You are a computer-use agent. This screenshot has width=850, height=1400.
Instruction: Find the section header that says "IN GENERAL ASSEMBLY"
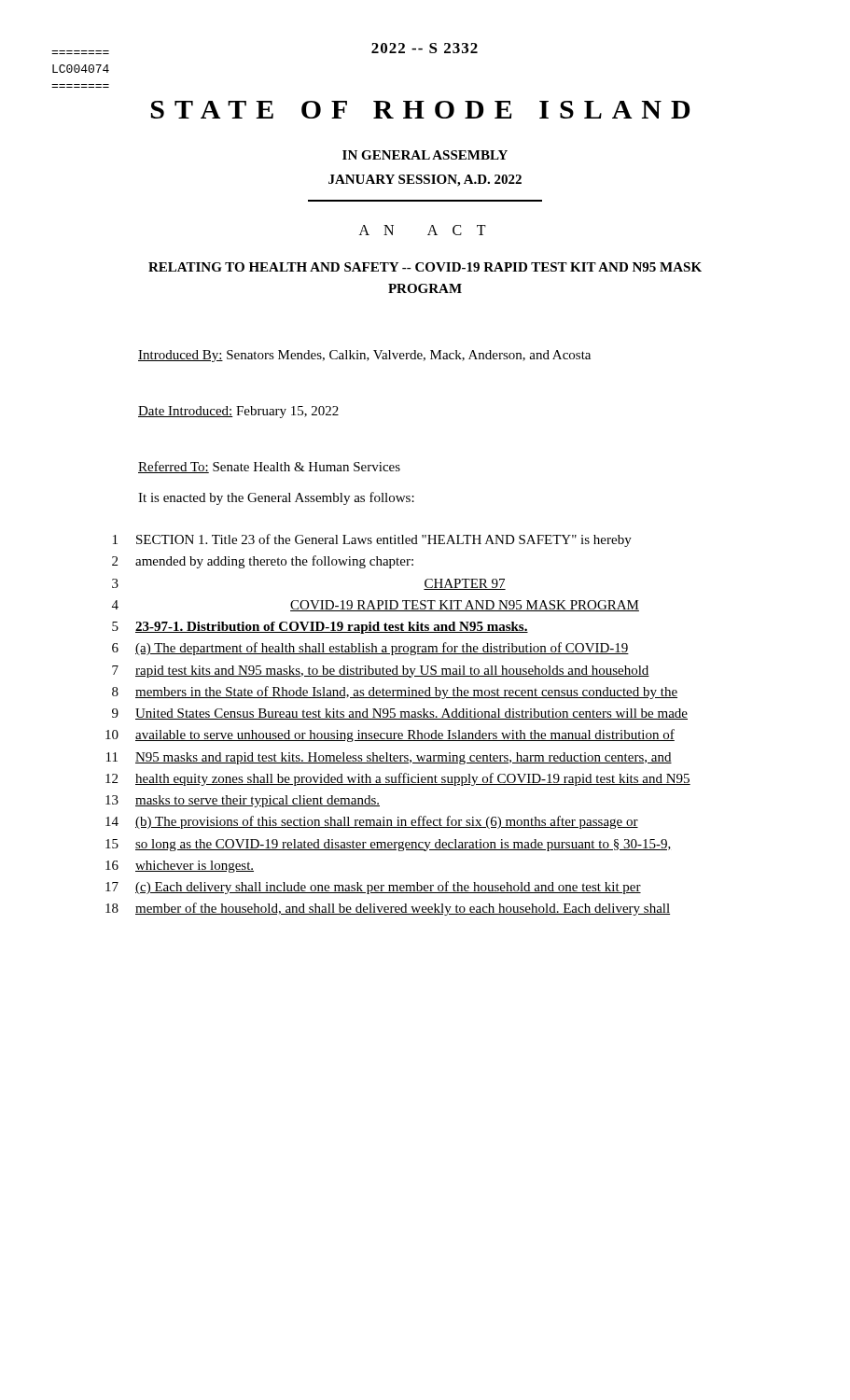point(425,155)
